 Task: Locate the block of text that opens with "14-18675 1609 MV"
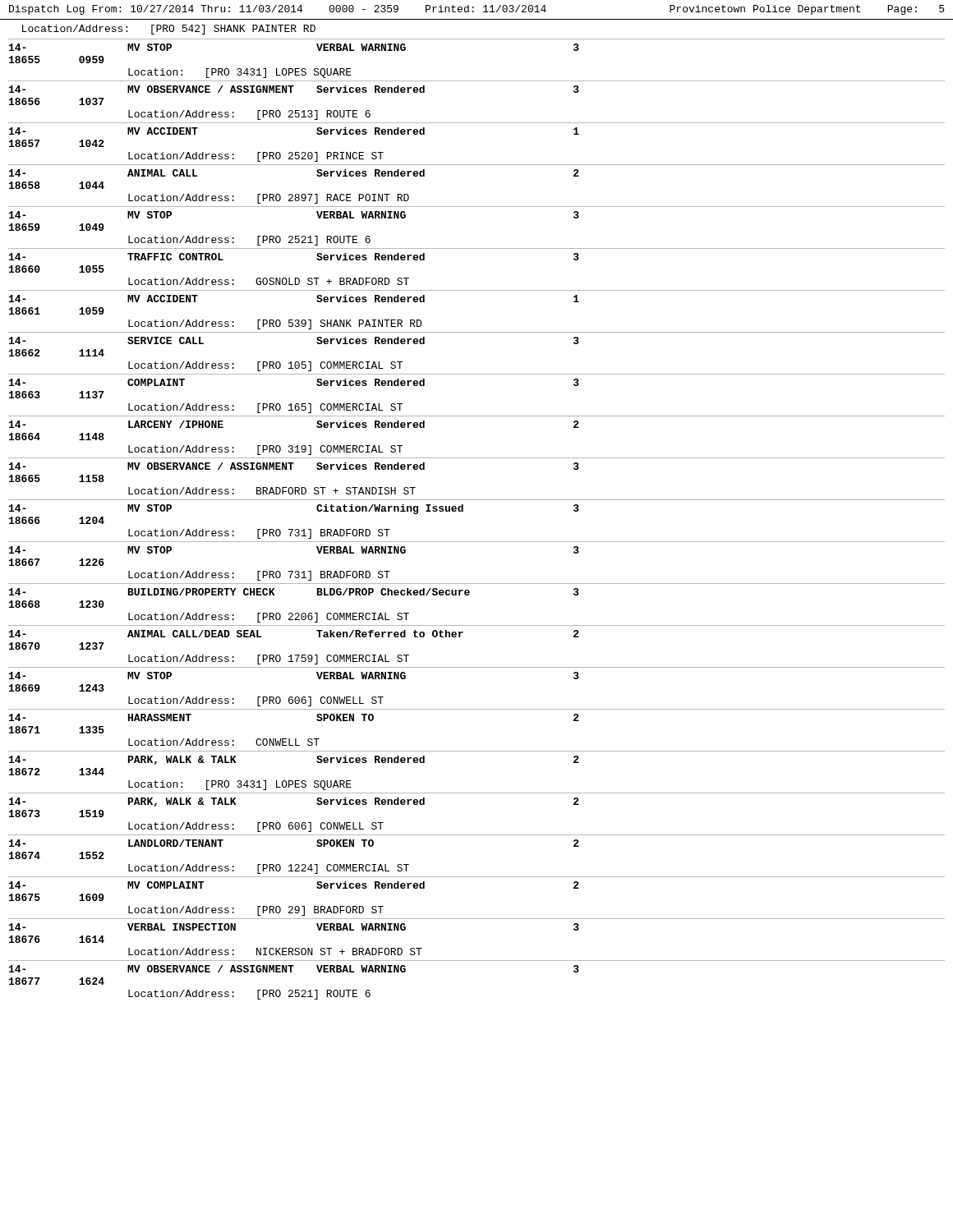tap(15, 886)
